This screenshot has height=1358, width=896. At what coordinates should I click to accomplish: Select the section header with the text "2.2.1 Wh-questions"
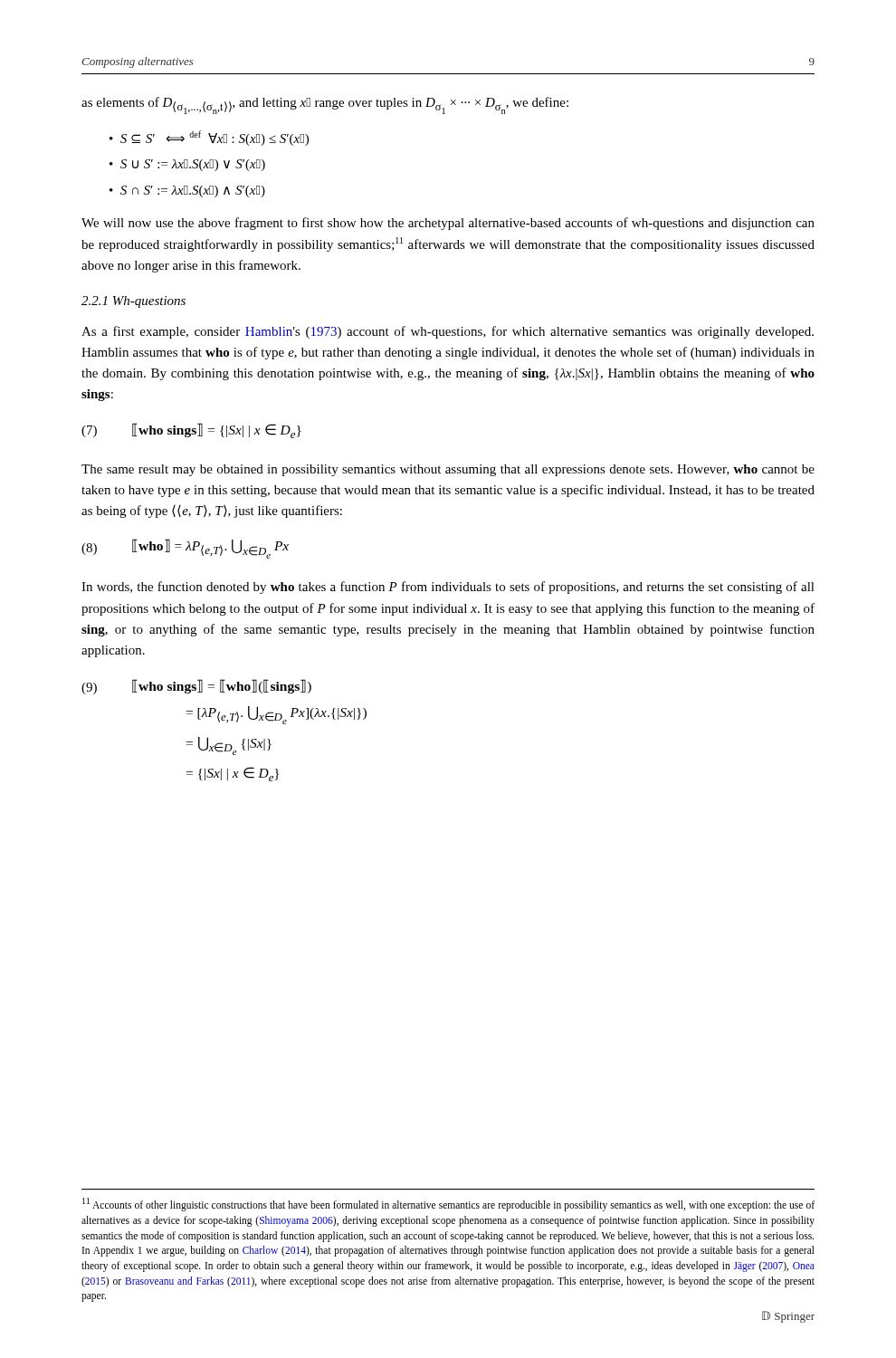pyautogui.click(x=134, y=300)
